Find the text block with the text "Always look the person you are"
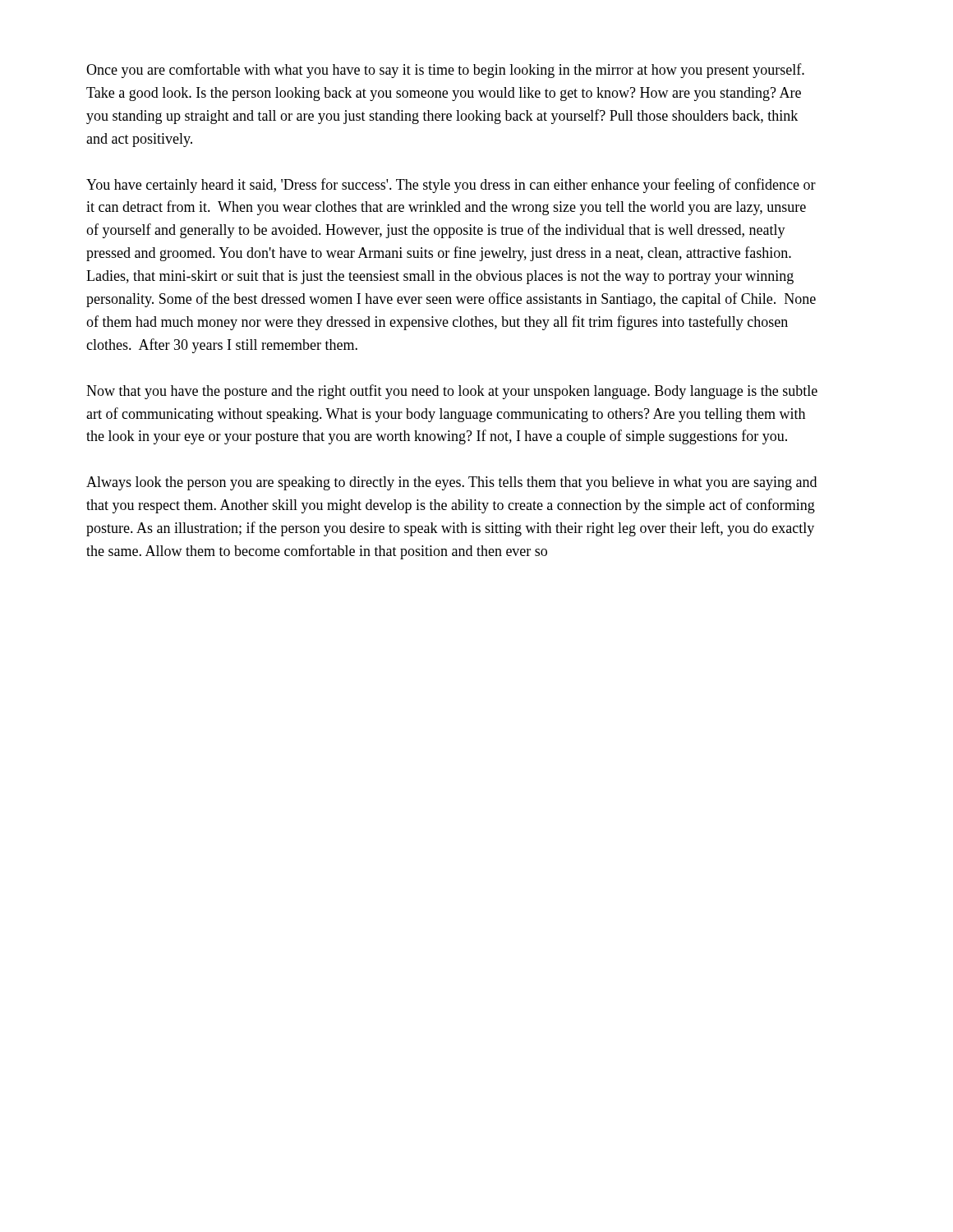 pos(452,517)
